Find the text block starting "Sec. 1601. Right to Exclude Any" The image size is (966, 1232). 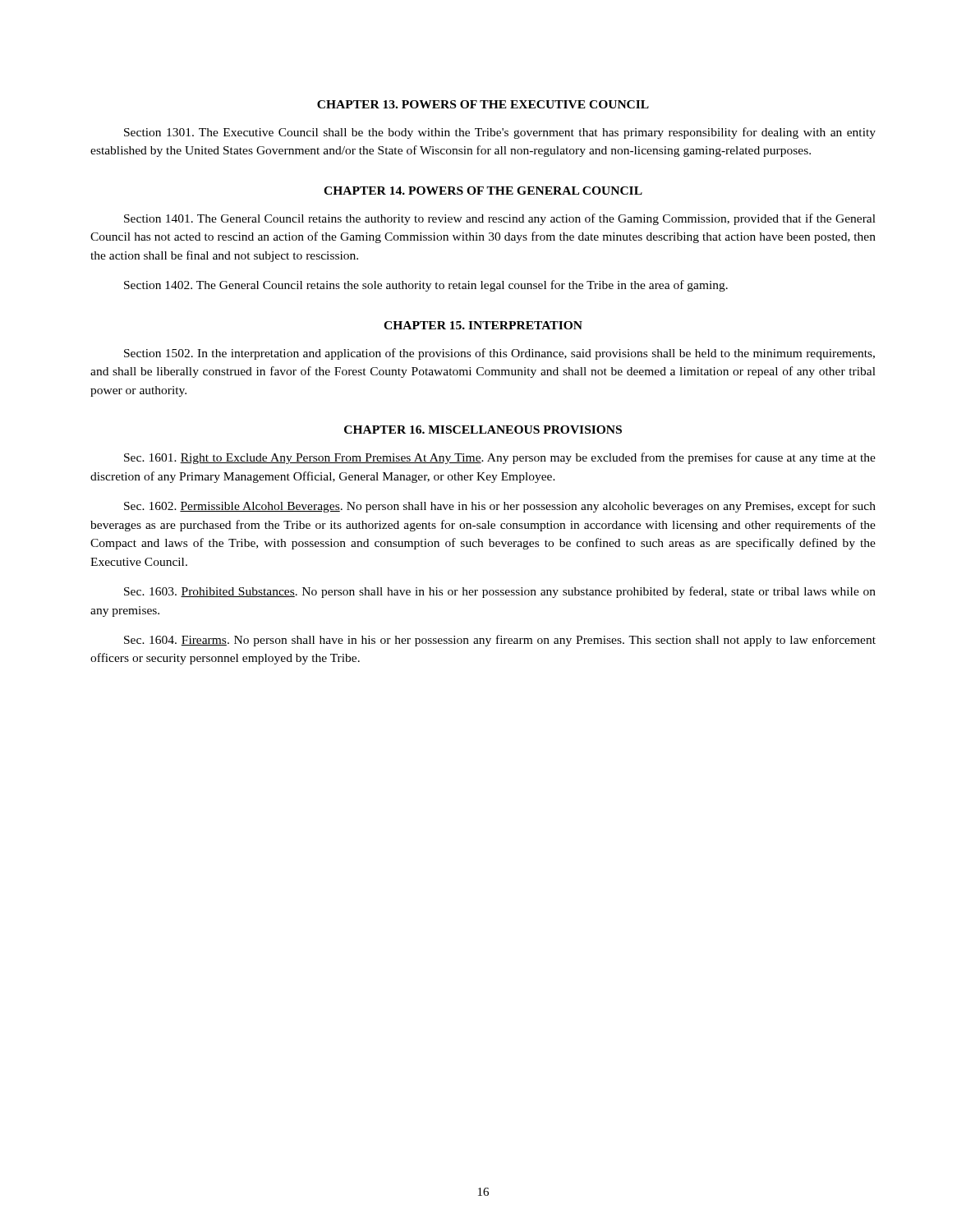(483, 466)
